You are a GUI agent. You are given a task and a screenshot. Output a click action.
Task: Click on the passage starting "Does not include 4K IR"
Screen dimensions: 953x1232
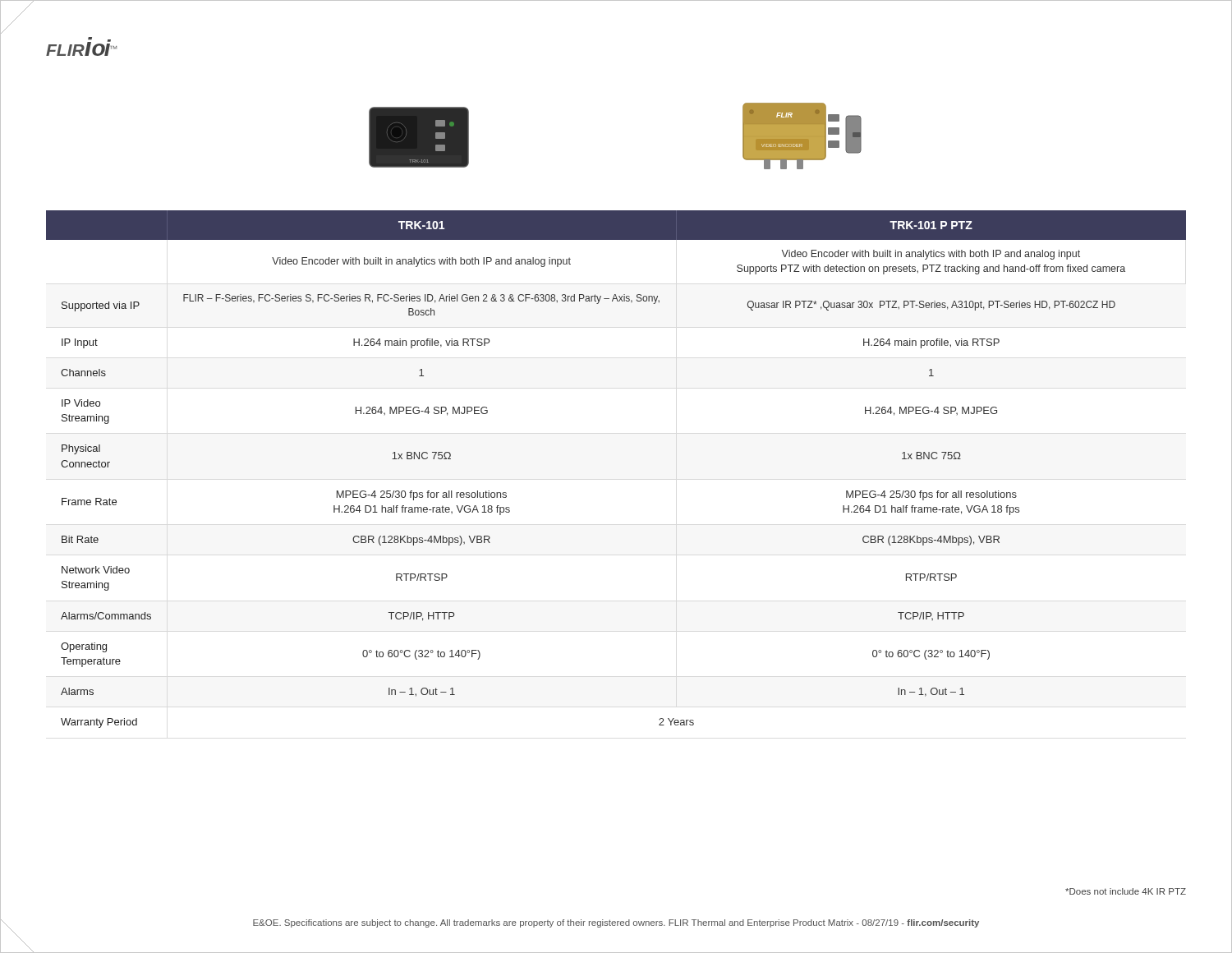1126,891
